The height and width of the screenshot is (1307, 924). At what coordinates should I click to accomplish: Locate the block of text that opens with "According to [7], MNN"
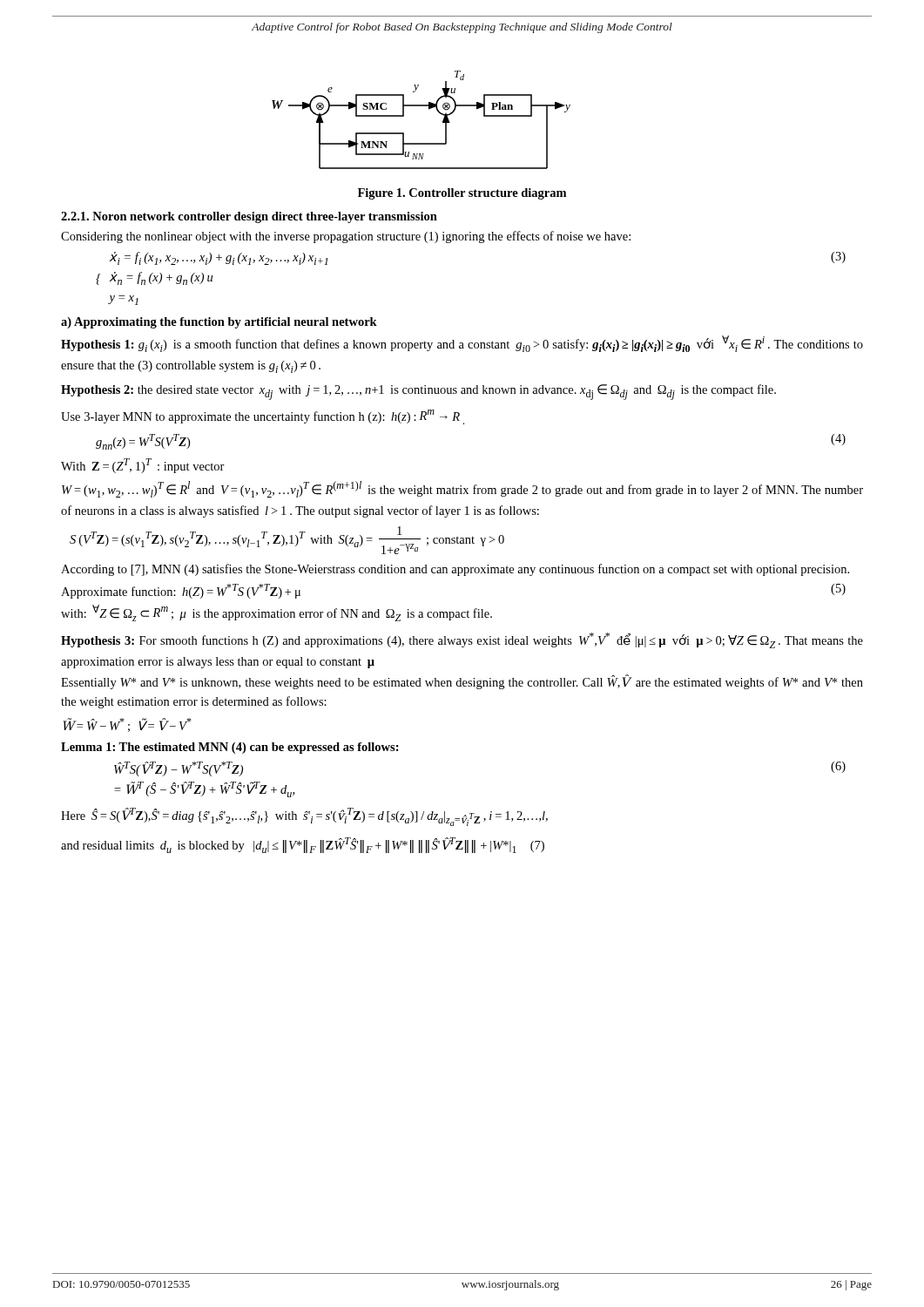click(x=456, y=569)
